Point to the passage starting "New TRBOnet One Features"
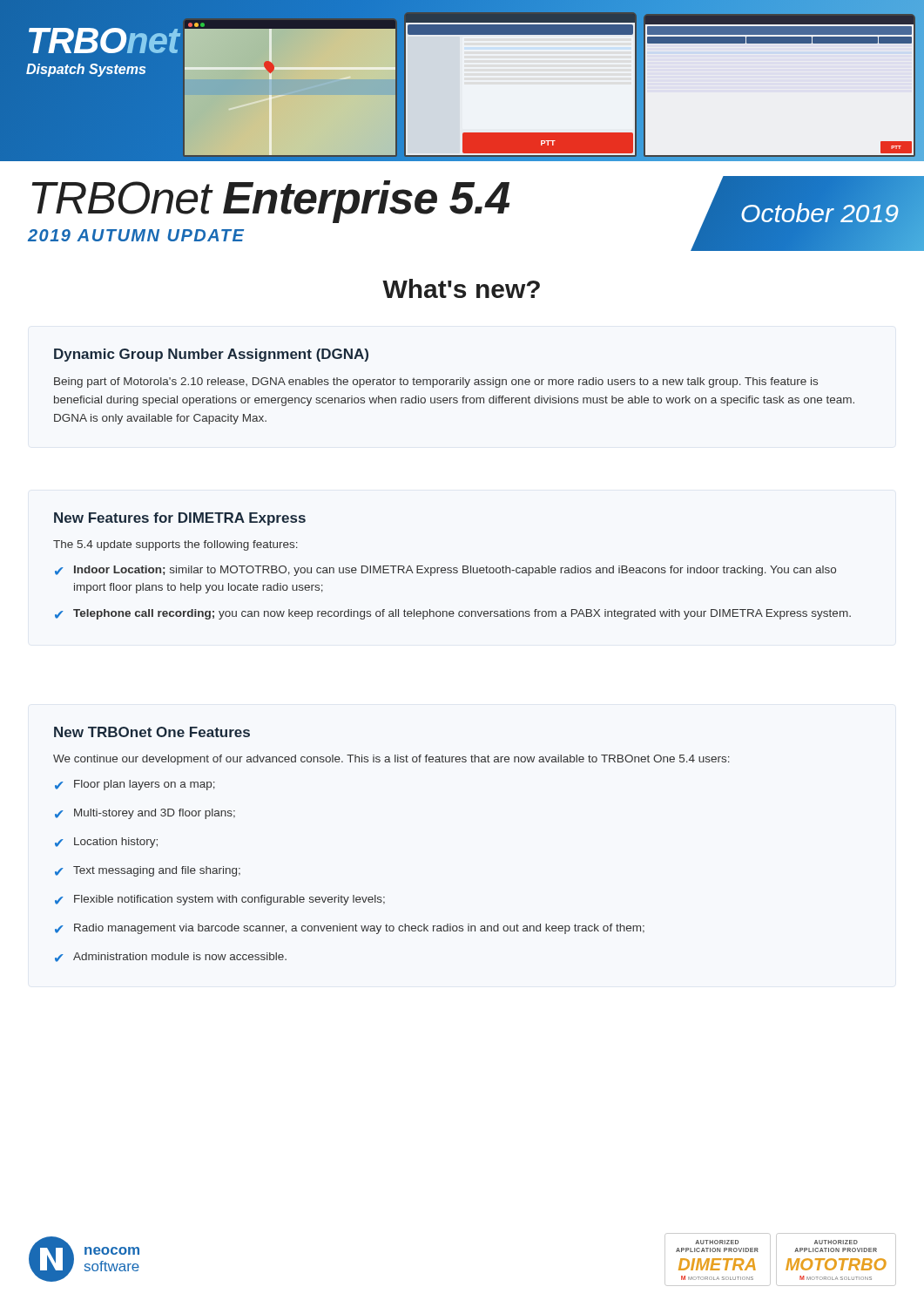 (x=152, y=732)
